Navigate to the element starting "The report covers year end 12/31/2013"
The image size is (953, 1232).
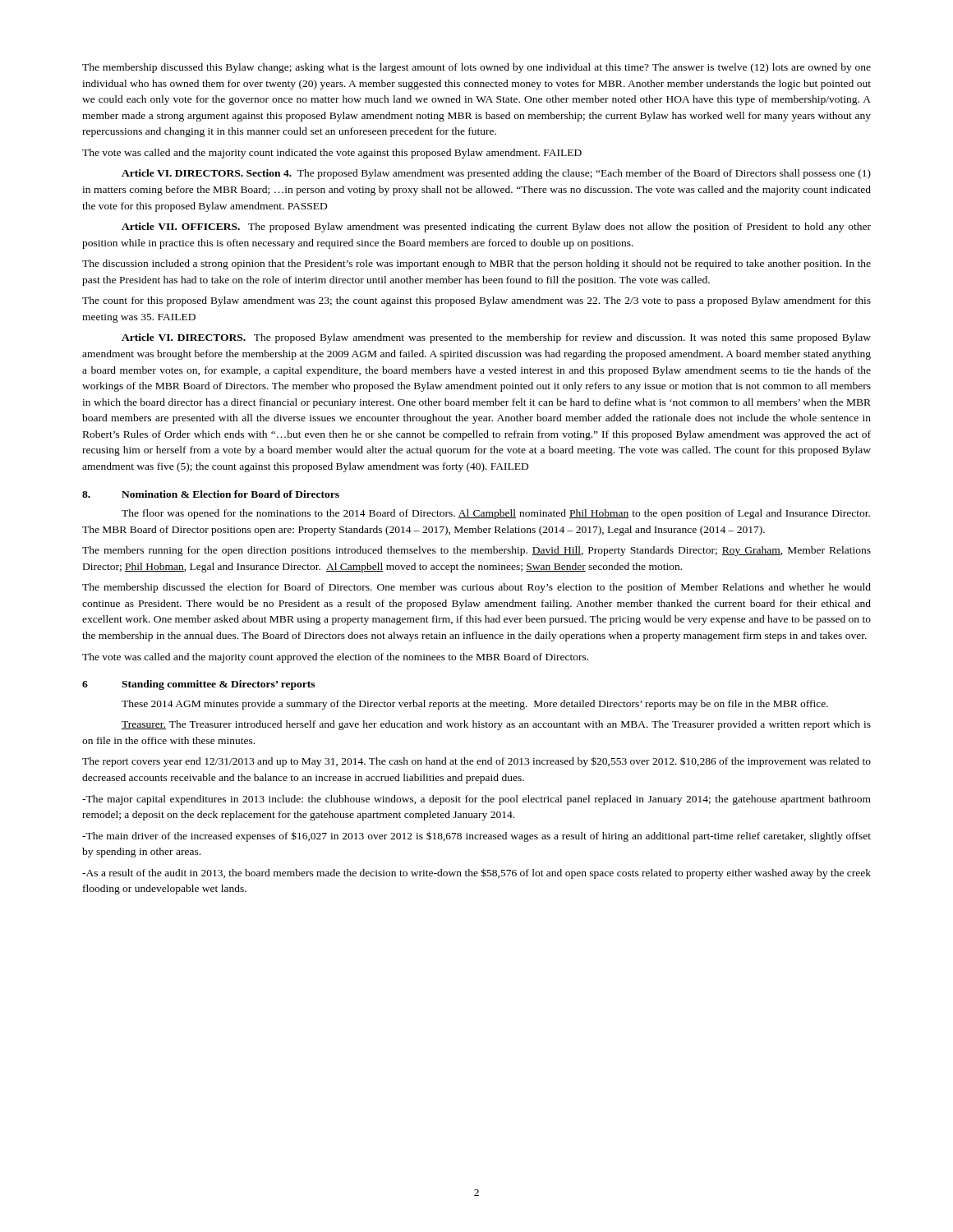(x=476, y=770)
